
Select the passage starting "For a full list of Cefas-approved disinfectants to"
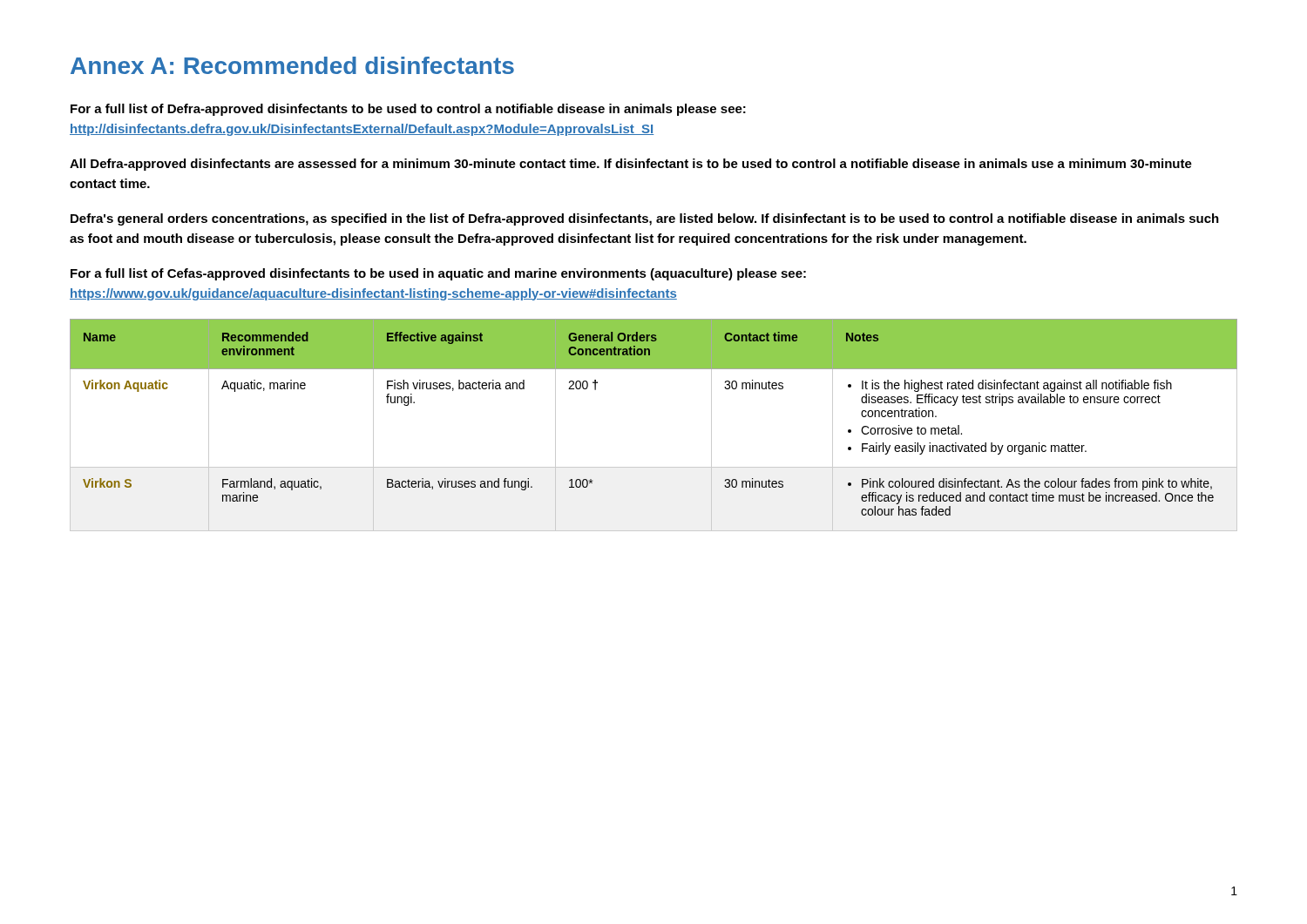438,283
